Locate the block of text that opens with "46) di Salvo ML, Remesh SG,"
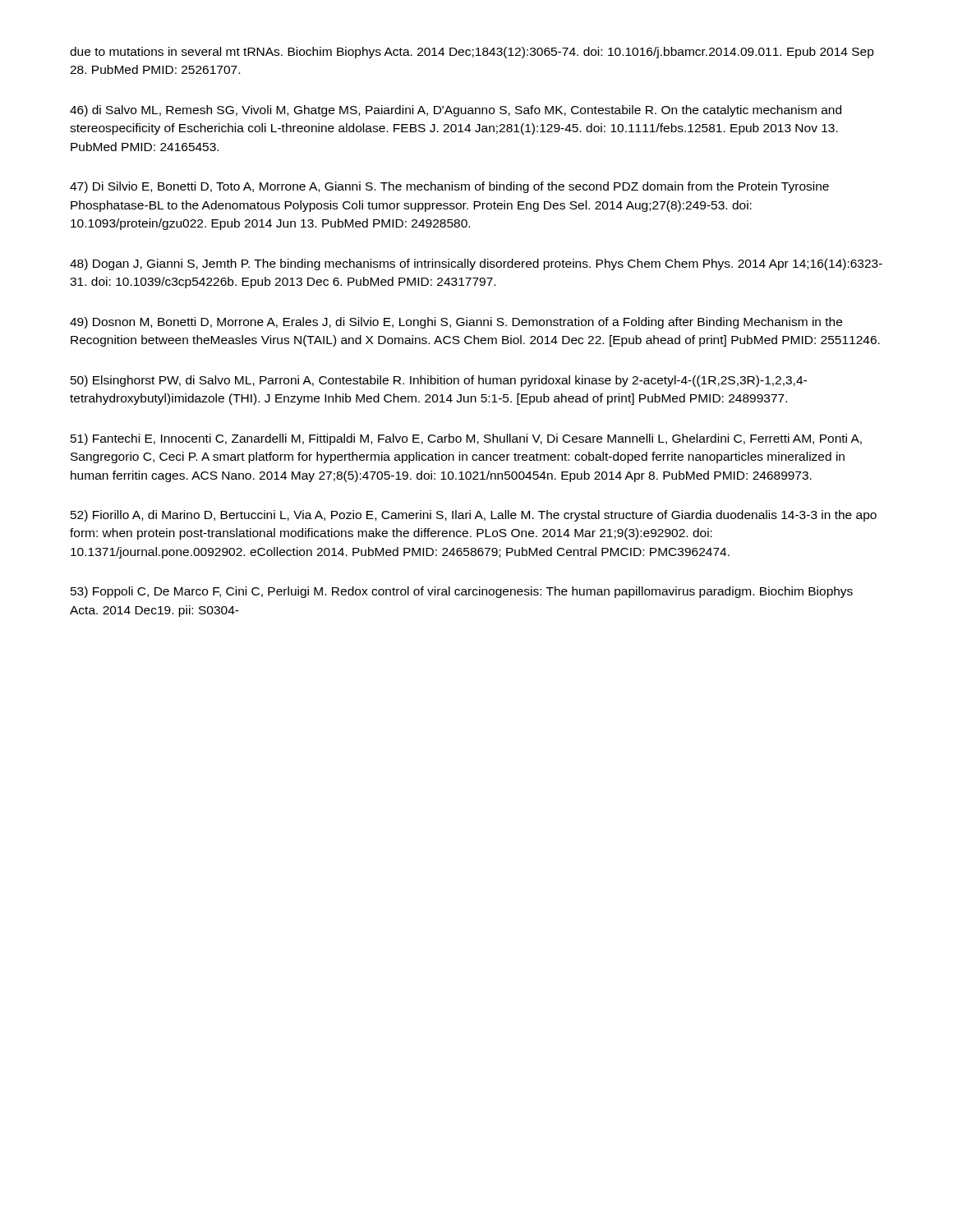The height and width of the screenshot is (1232, 953). click(456, 128)
